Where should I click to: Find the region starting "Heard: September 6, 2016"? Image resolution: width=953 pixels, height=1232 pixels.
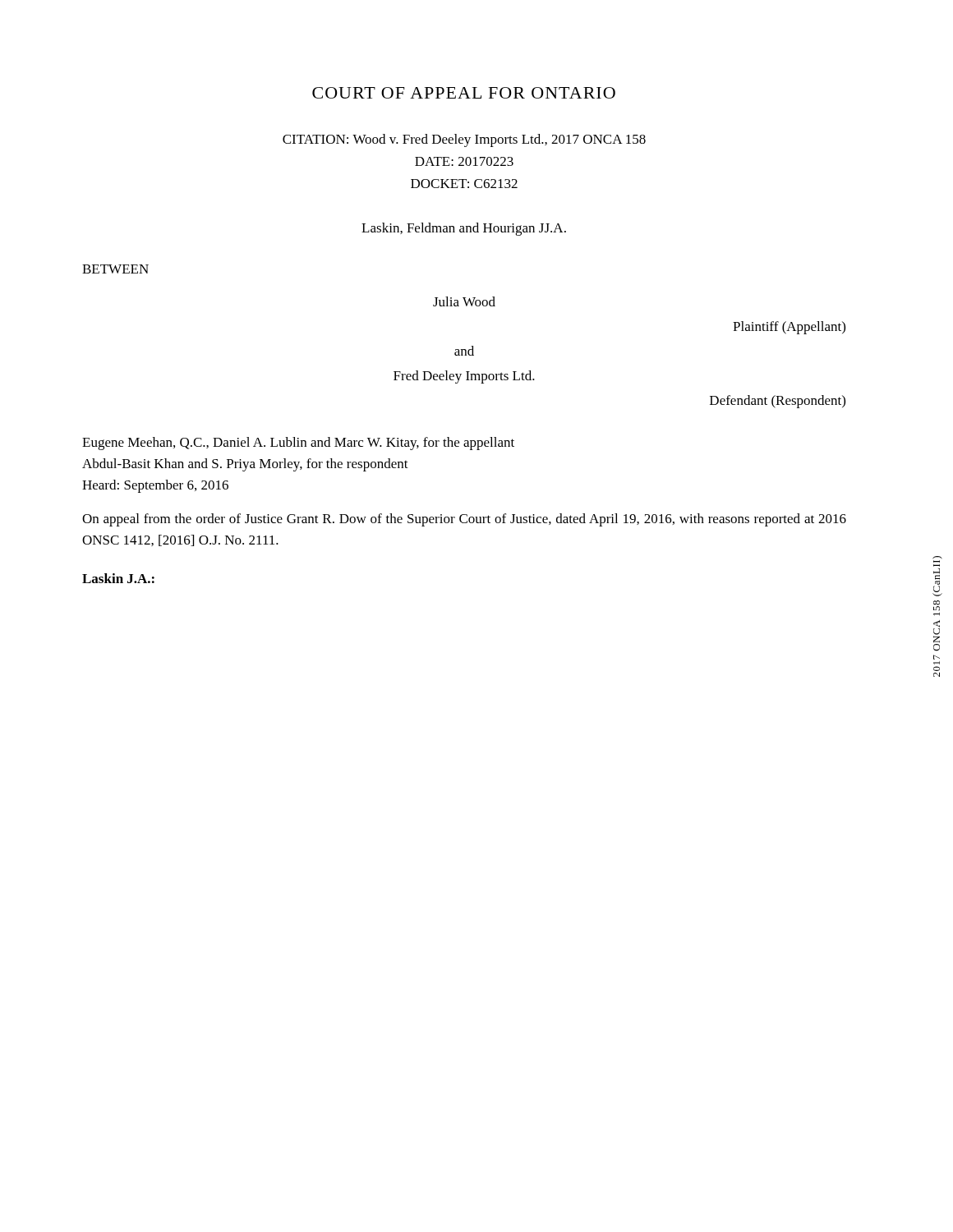(x=155, y=485)
